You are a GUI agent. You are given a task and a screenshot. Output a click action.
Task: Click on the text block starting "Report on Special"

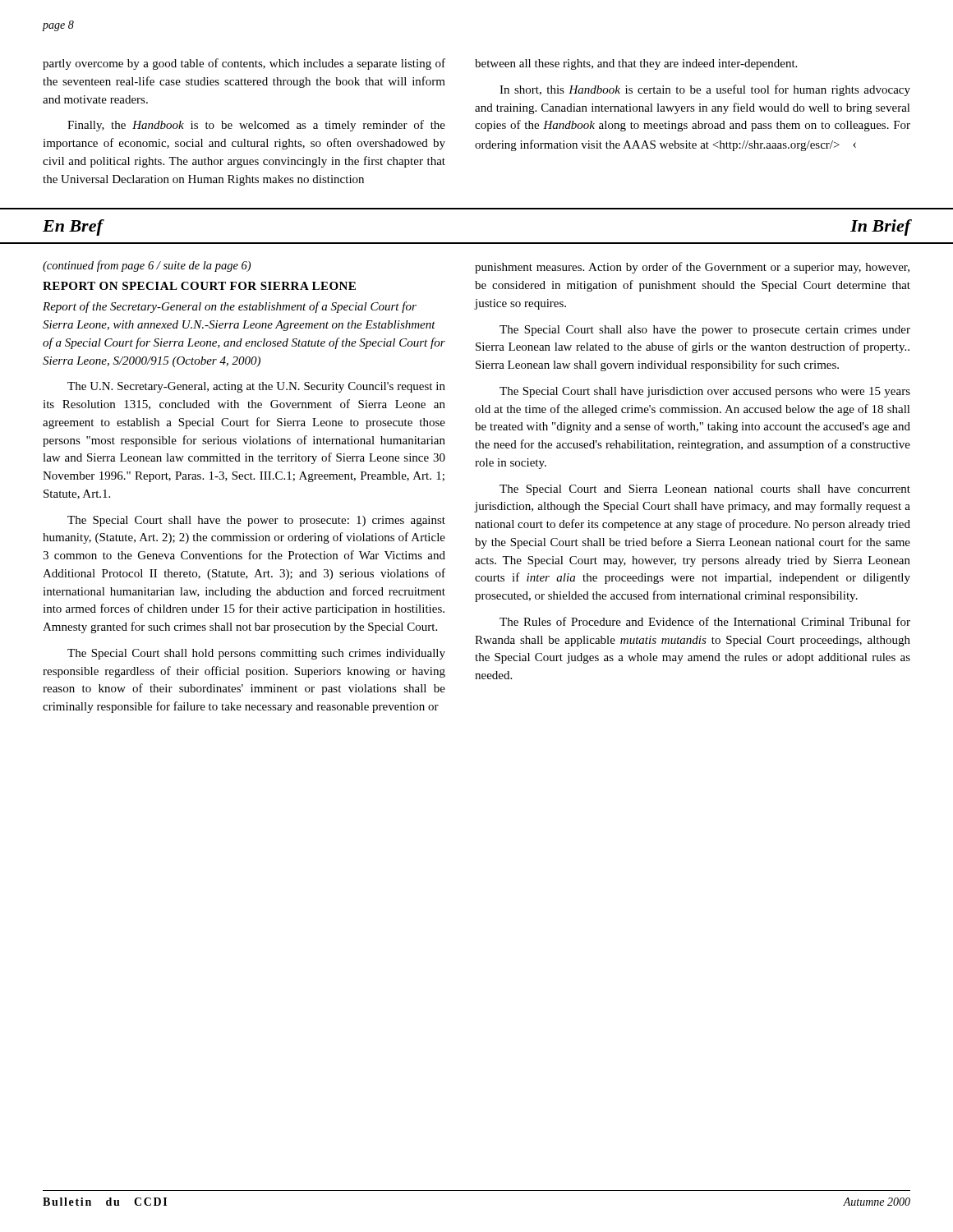[200, 286]
